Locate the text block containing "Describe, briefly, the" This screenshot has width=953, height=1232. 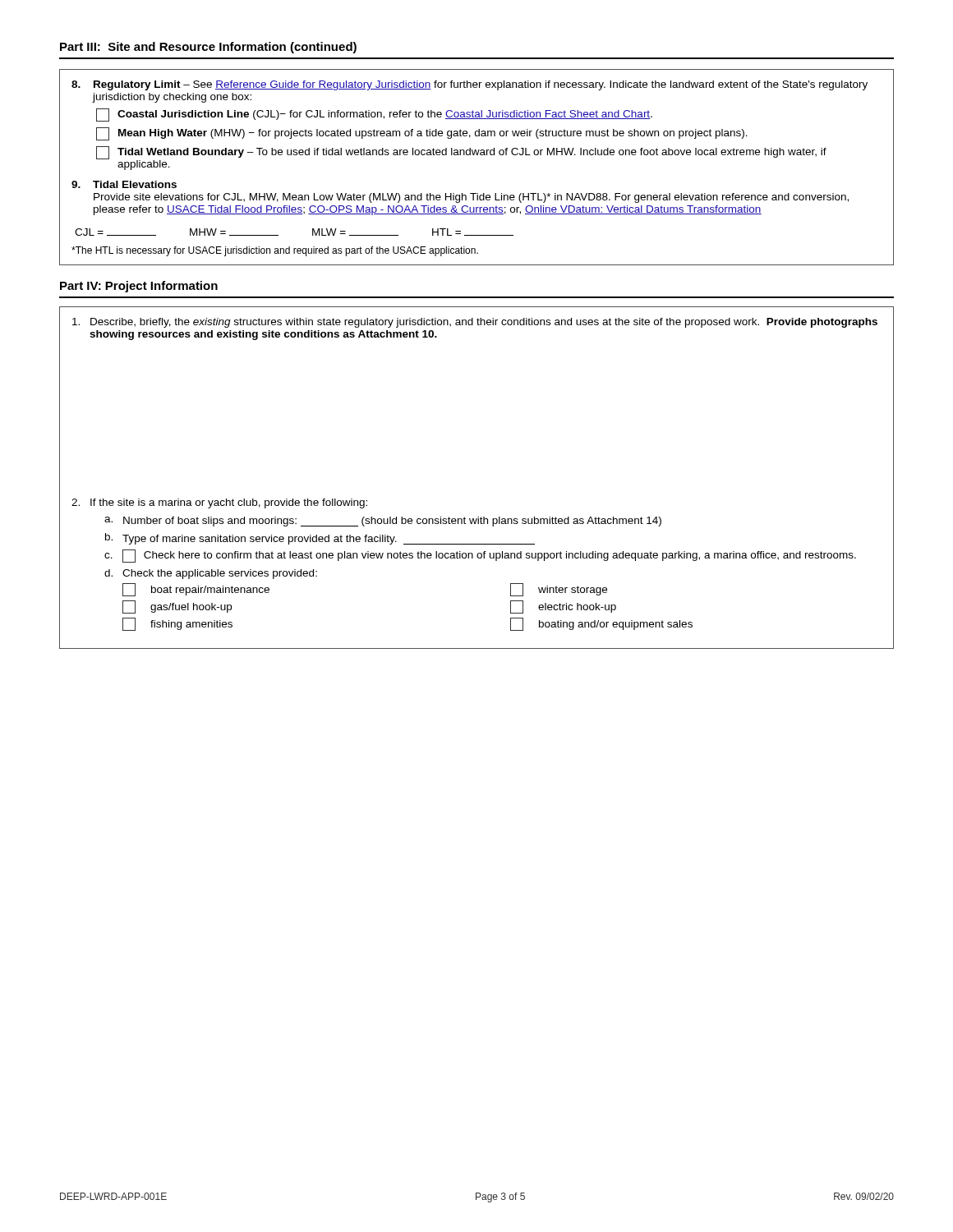475,323
